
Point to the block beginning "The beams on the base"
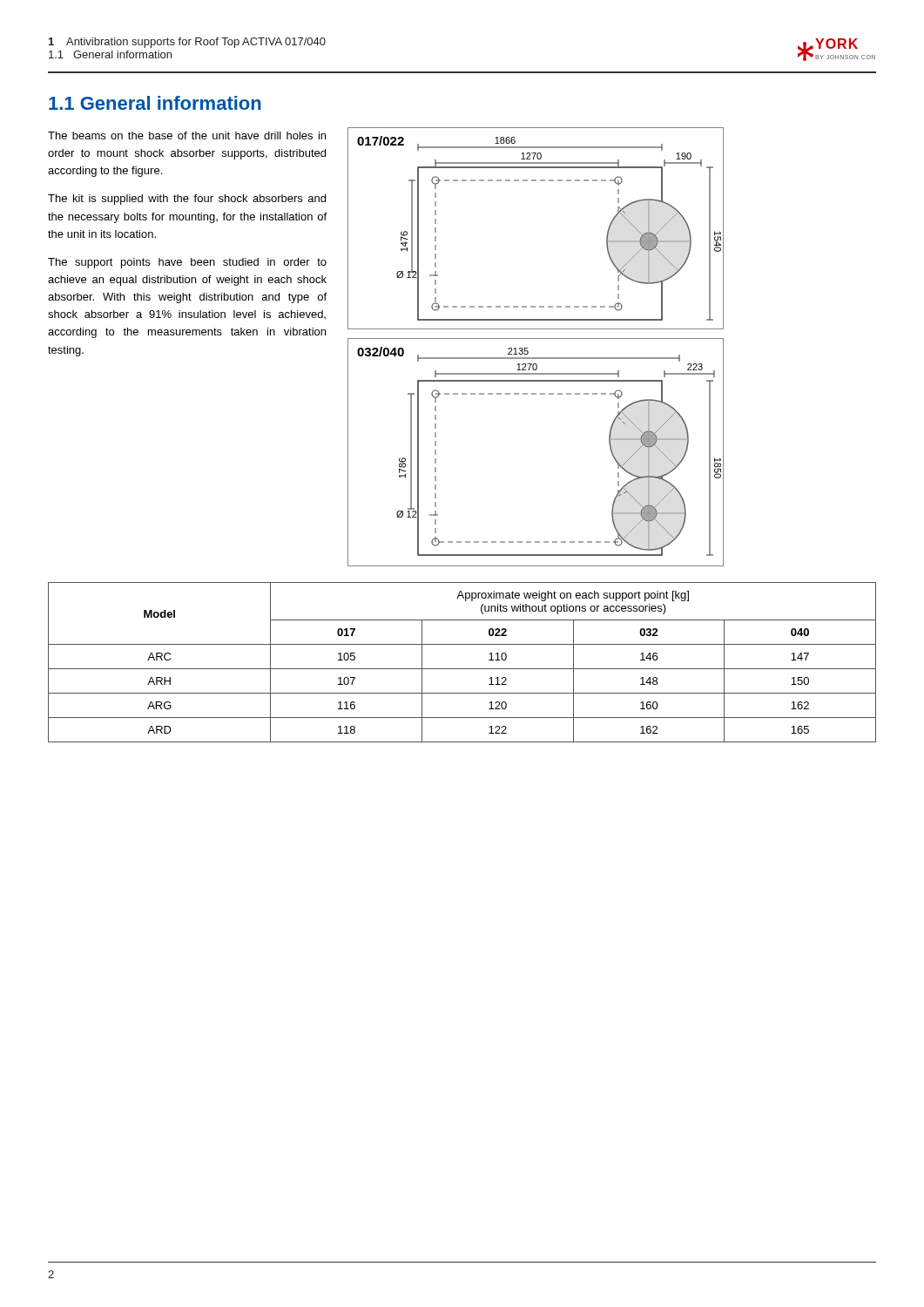(187, 135)
